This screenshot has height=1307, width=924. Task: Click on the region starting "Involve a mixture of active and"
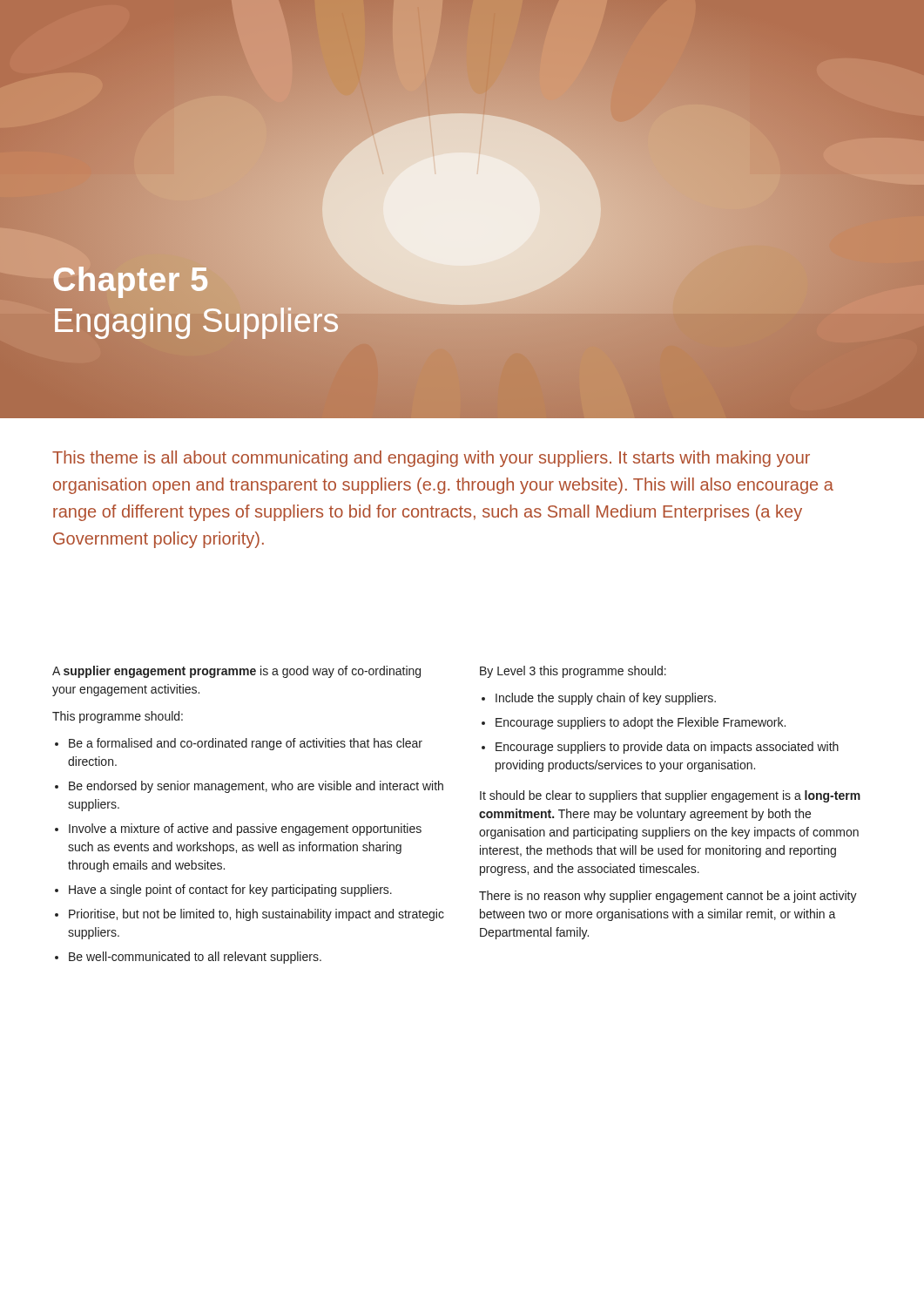(x=245, y=847)
